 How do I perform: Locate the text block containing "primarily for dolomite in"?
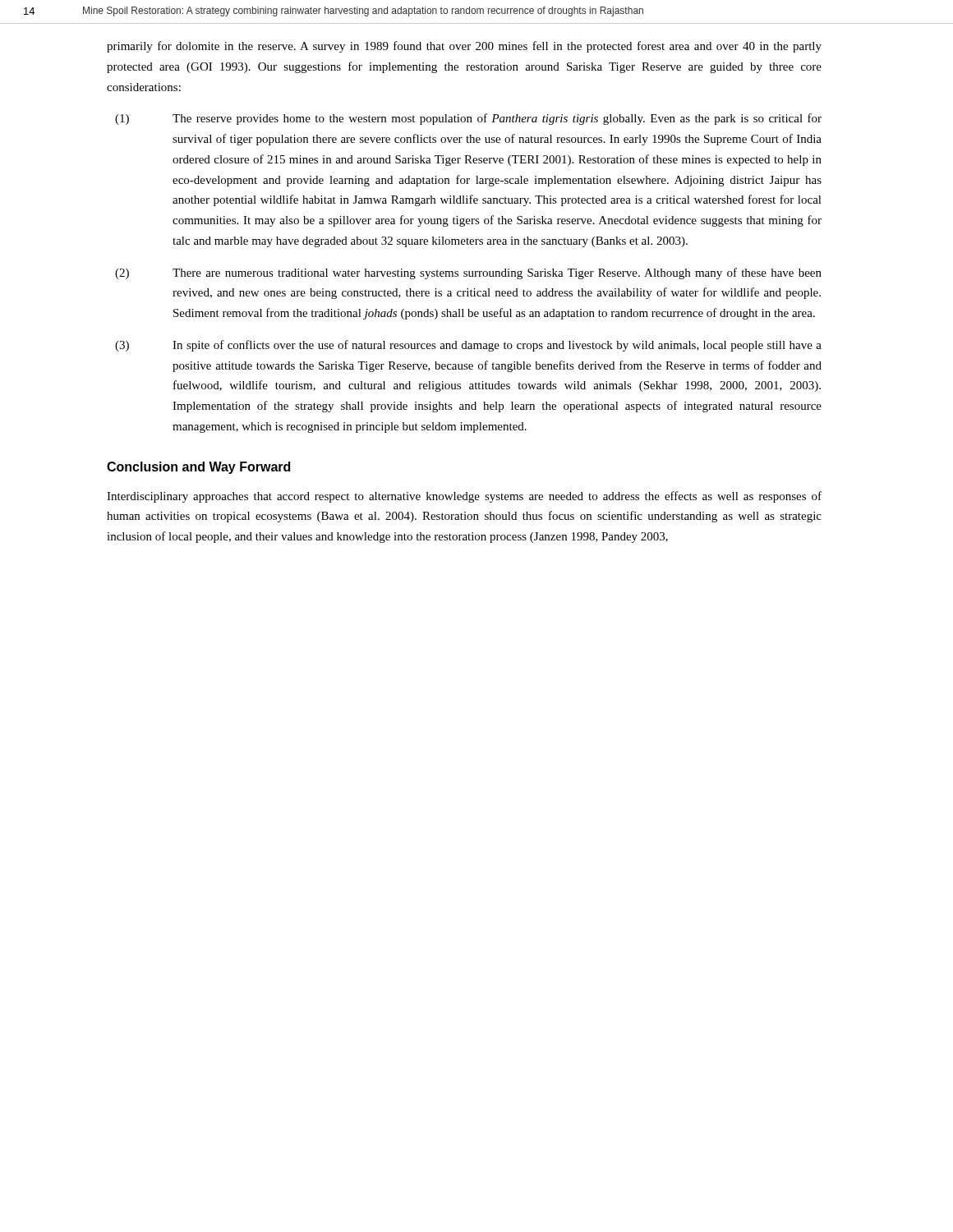pyautogui.click(x=464, y=66)
